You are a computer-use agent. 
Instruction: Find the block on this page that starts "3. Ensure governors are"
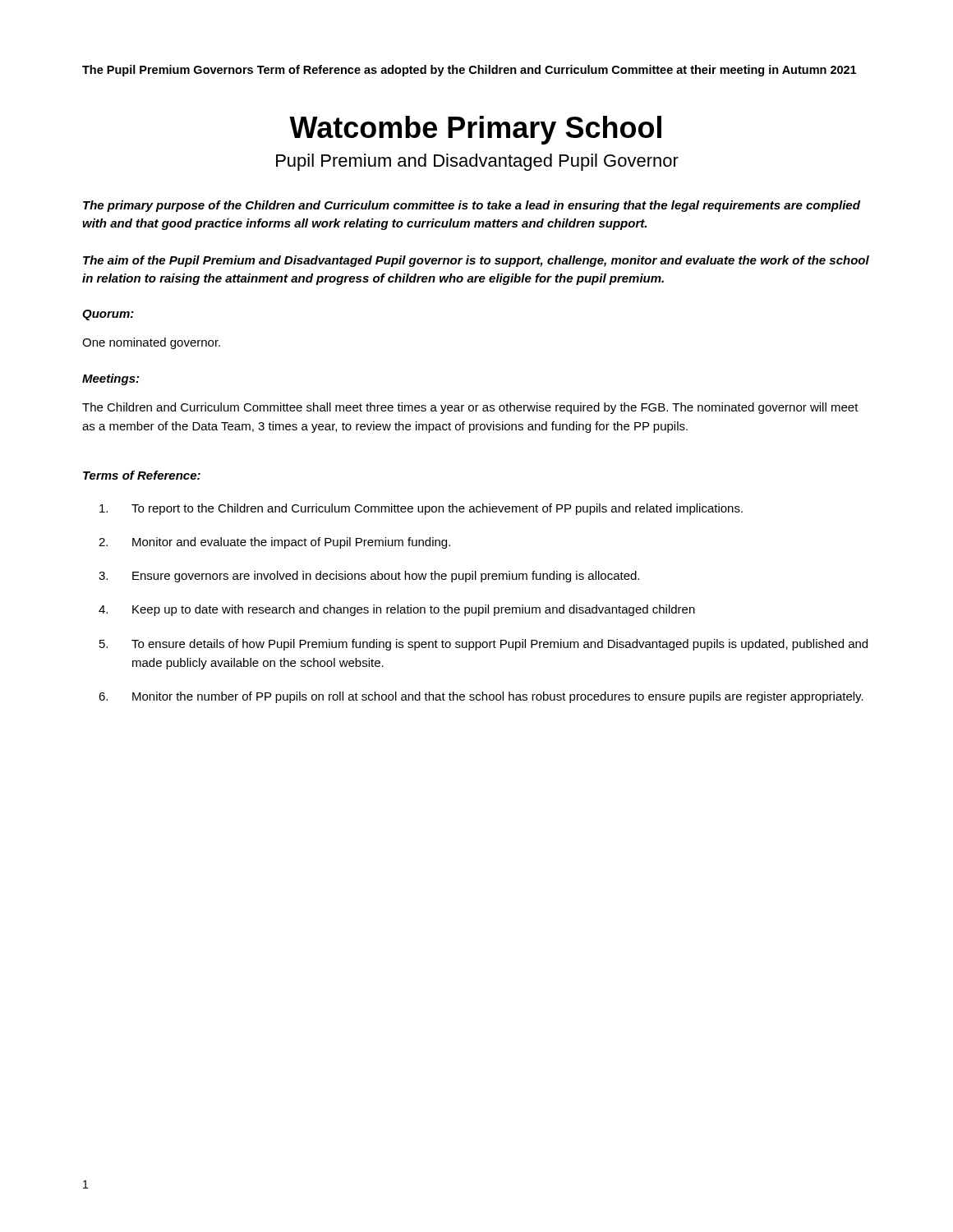click(485, 576)
